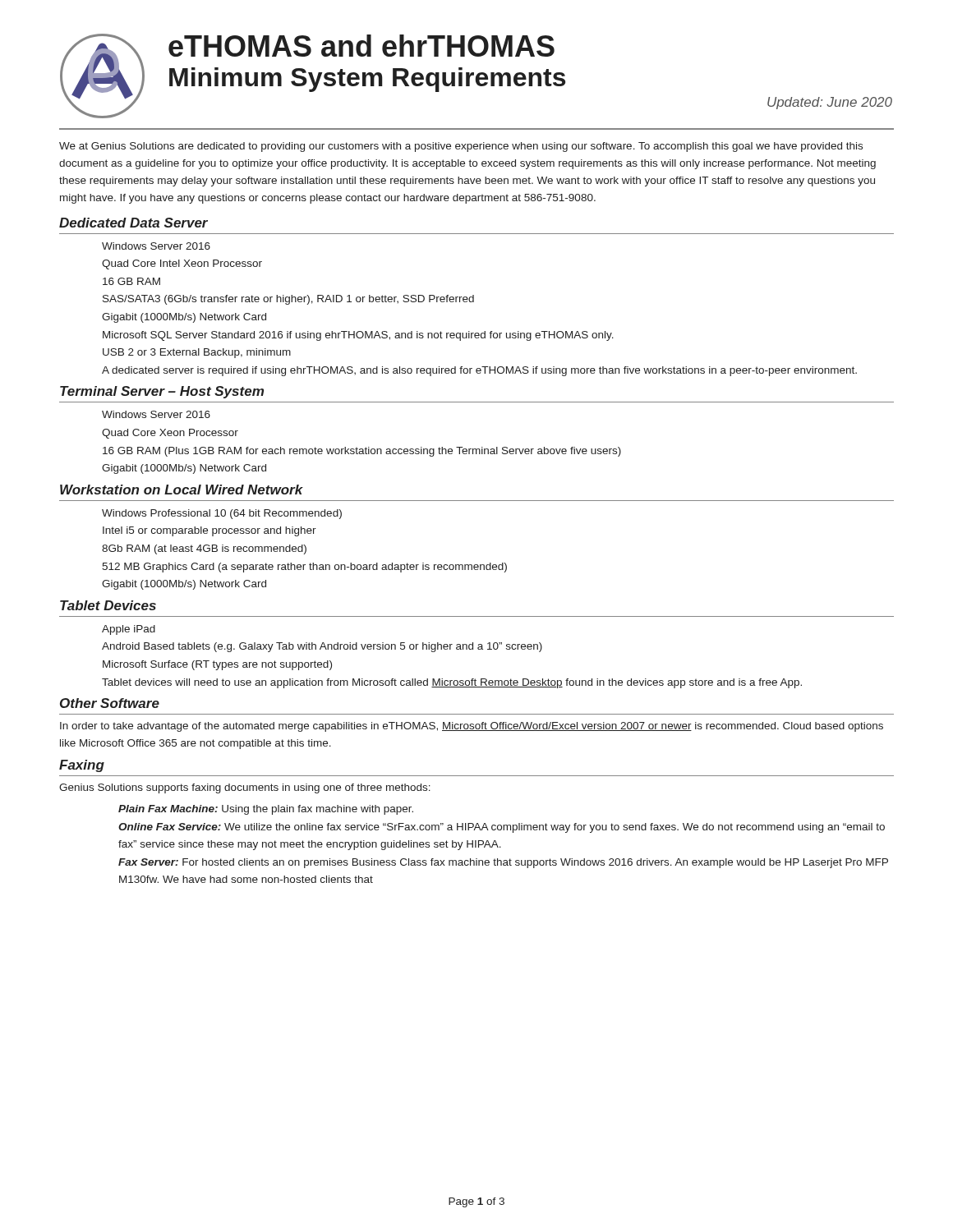The width and height of the screenshot is (953, 1232).
Task: Click on the region starting "Apple iPad"
Action: [x=129, y=629]
